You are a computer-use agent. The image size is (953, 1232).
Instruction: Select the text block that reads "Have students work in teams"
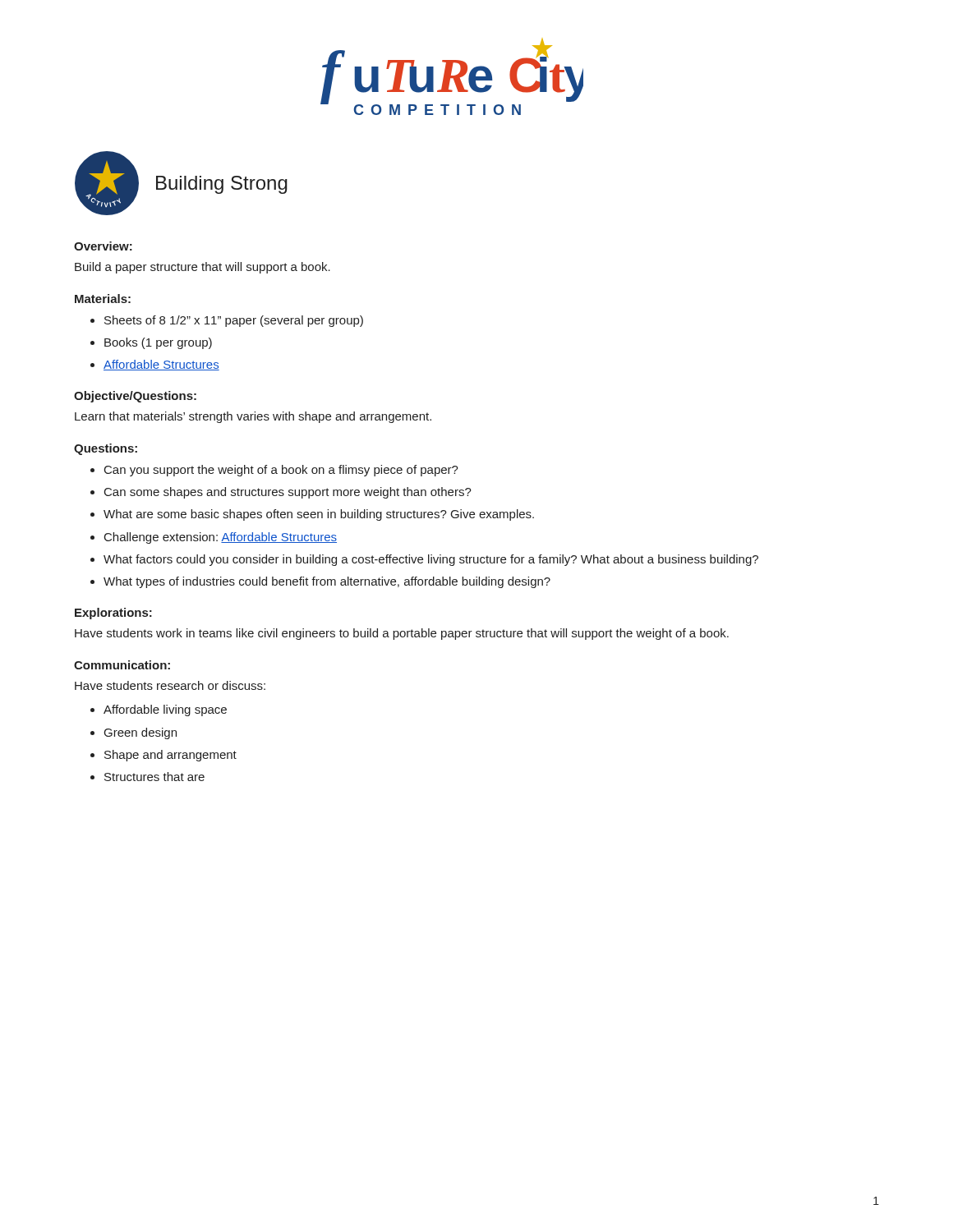coord(402,633)
